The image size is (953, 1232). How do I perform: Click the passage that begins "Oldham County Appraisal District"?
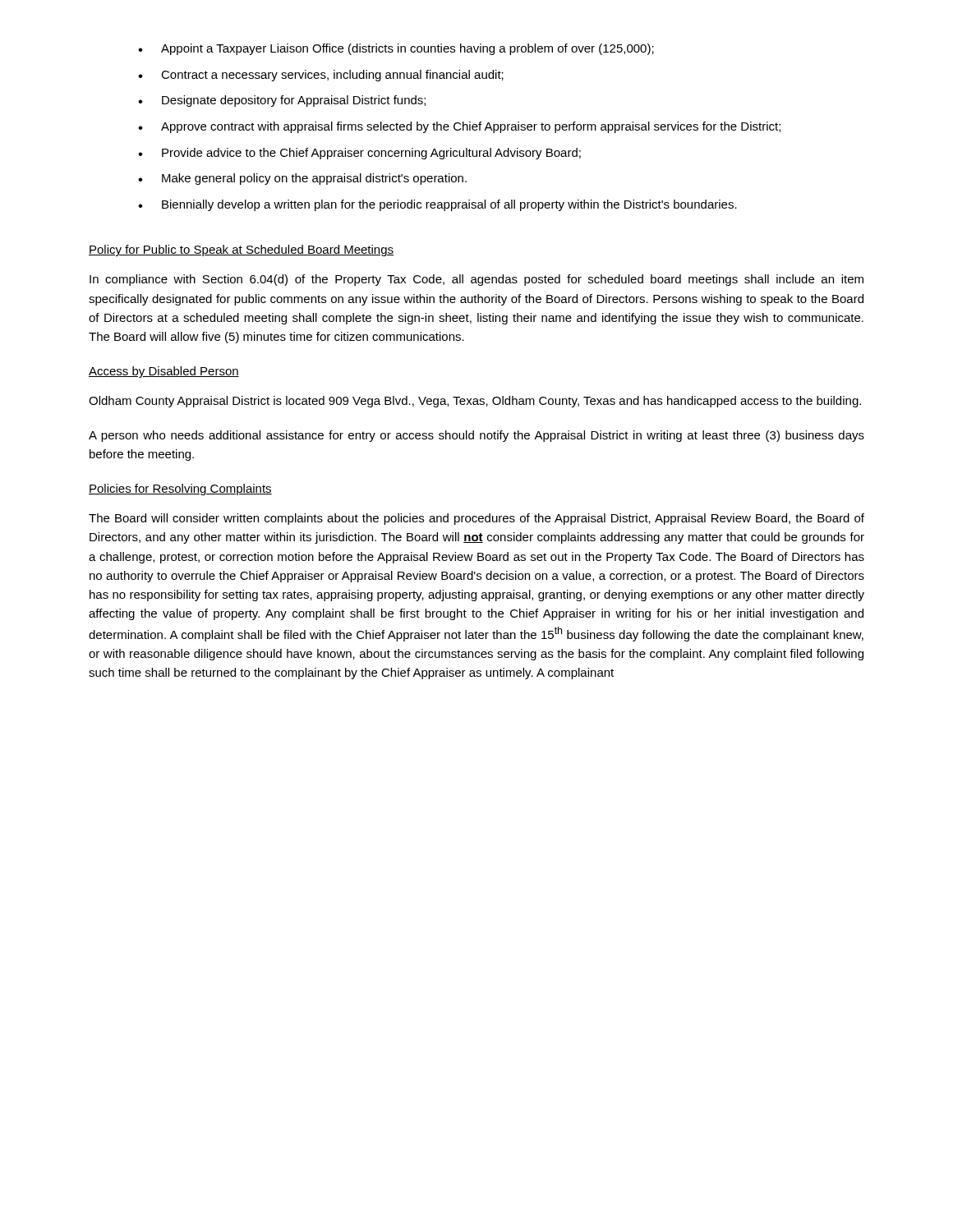[x=475, y=401]
